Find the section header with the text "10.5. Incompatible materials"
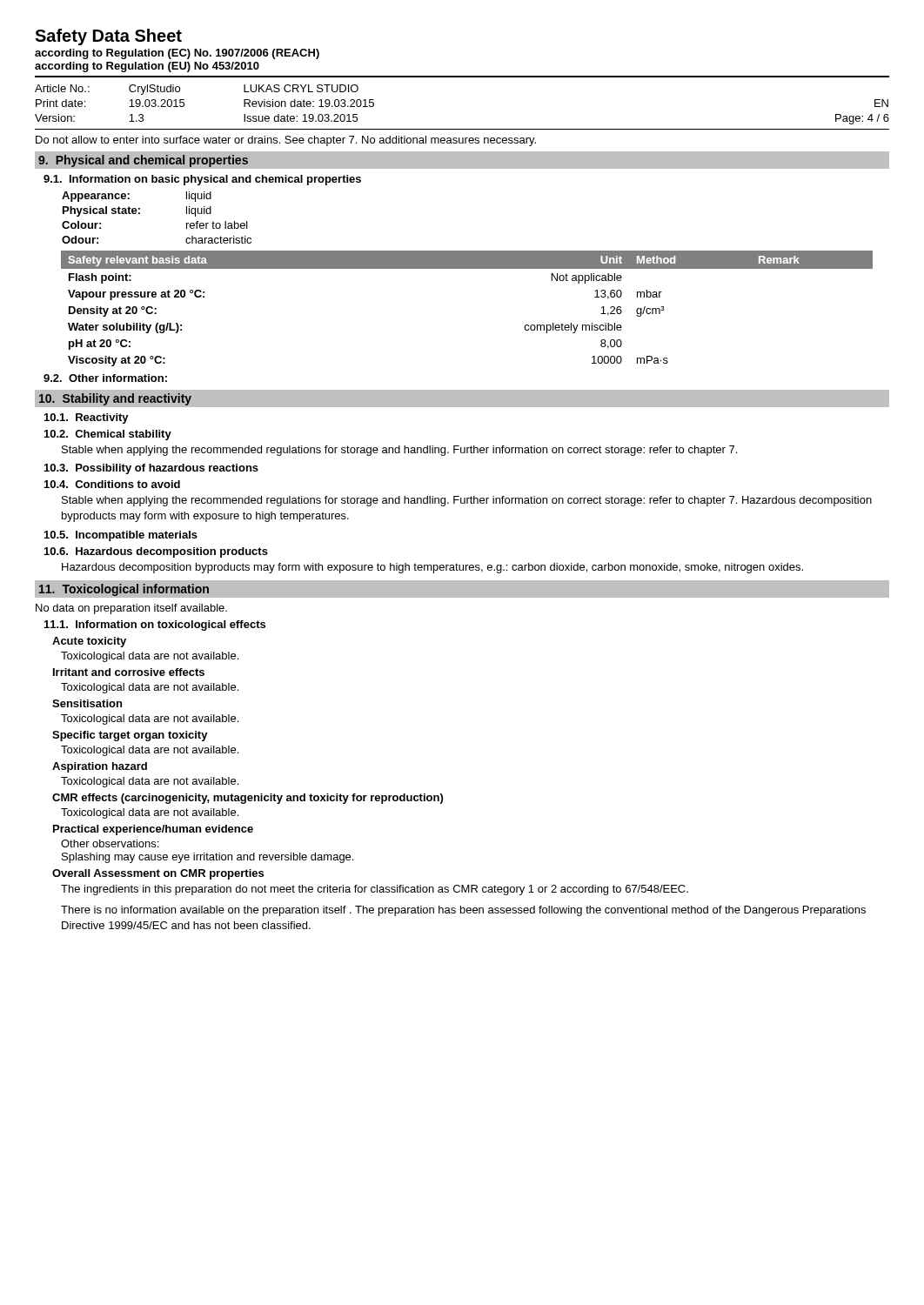This screenshot has width=924, height=1305. point(121,534)
